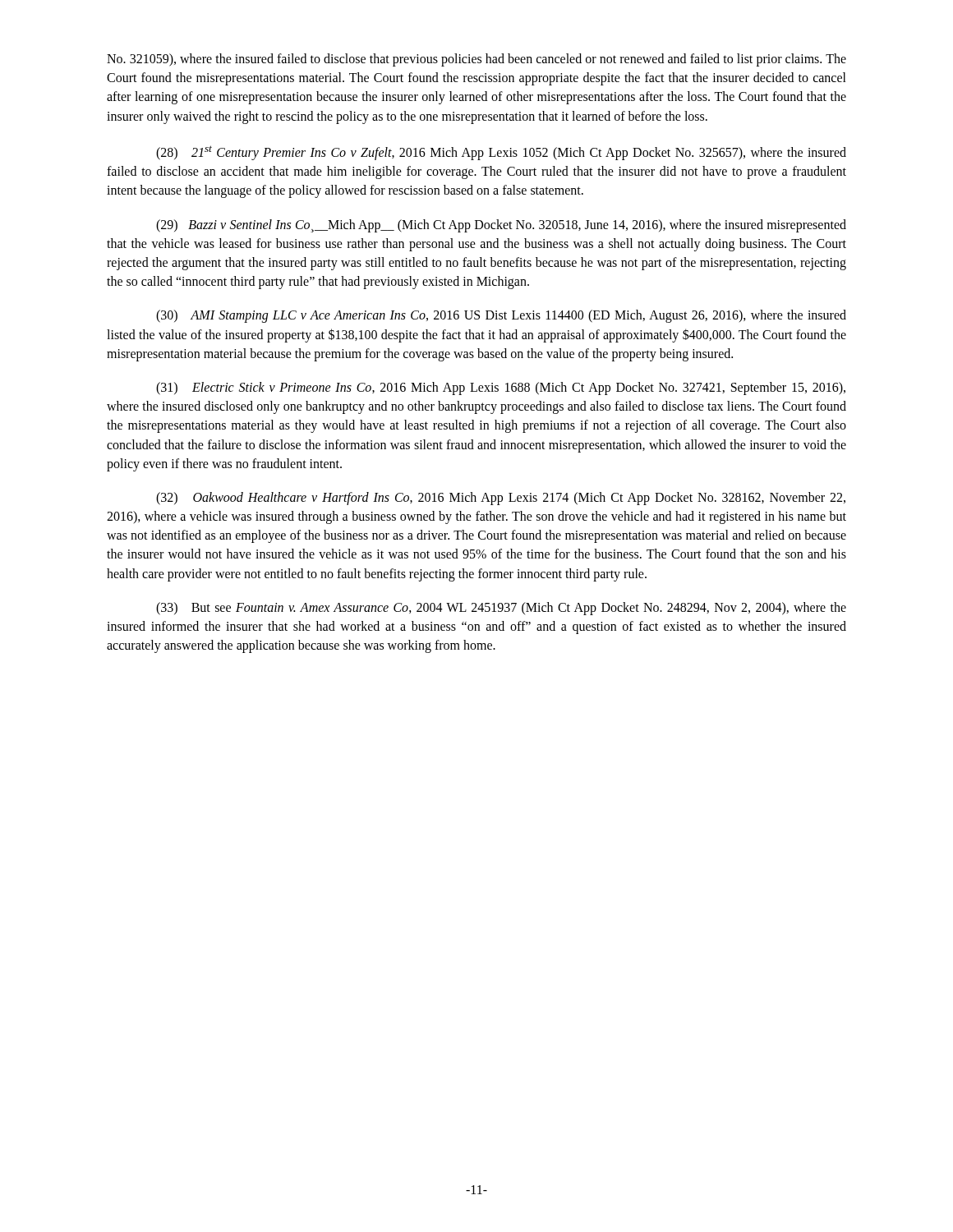Select the text block that says "(33) But see"
Viewport: 953px width, 1232px height.
(x=476, y=626)
